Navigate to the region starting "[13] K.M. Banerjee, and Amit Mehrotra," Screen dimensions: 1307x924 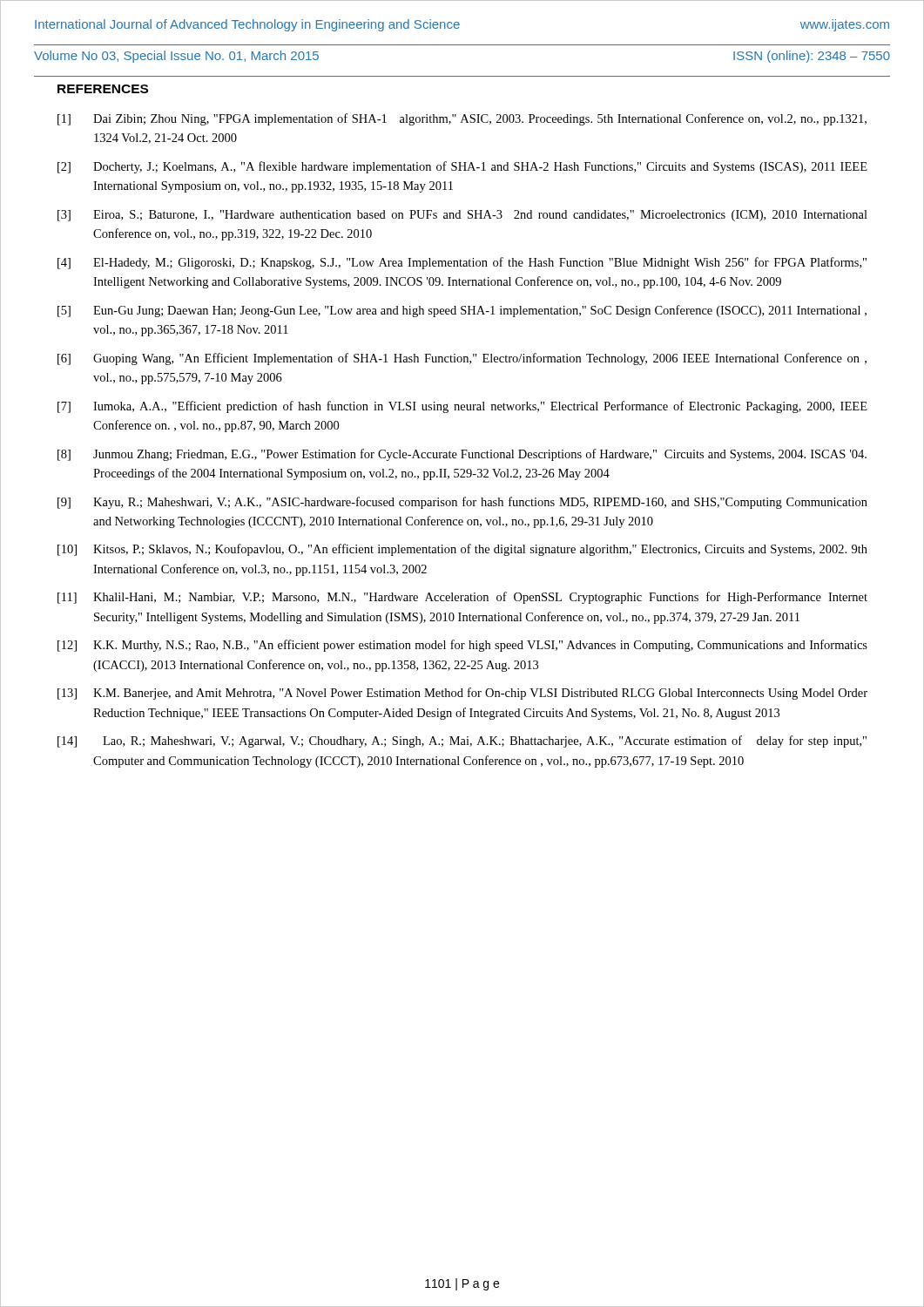point(462,703)
